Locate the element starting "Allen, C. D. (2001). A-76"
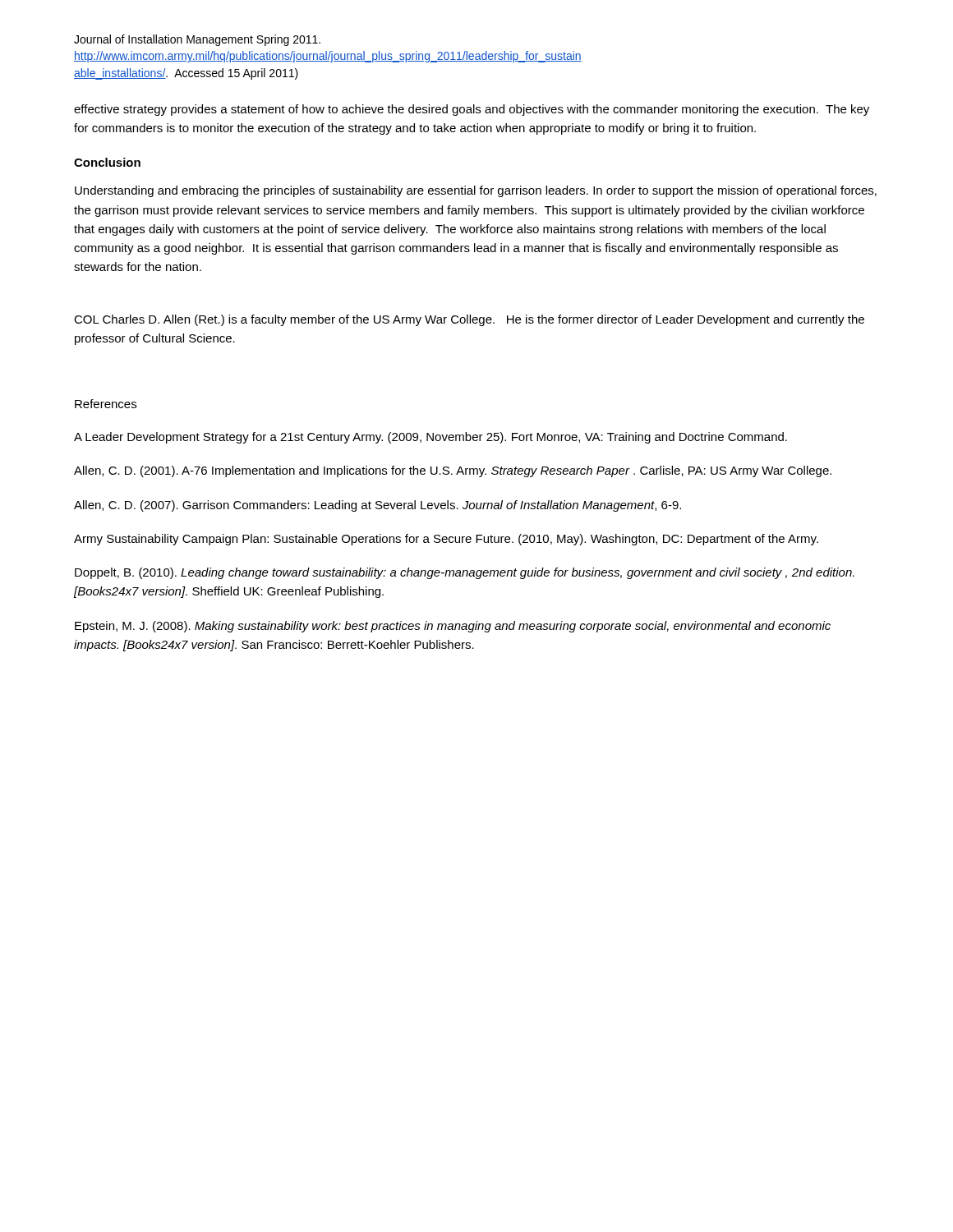Screen dimensions: 1232x953 pyautogui.click(x=453, y=471)
